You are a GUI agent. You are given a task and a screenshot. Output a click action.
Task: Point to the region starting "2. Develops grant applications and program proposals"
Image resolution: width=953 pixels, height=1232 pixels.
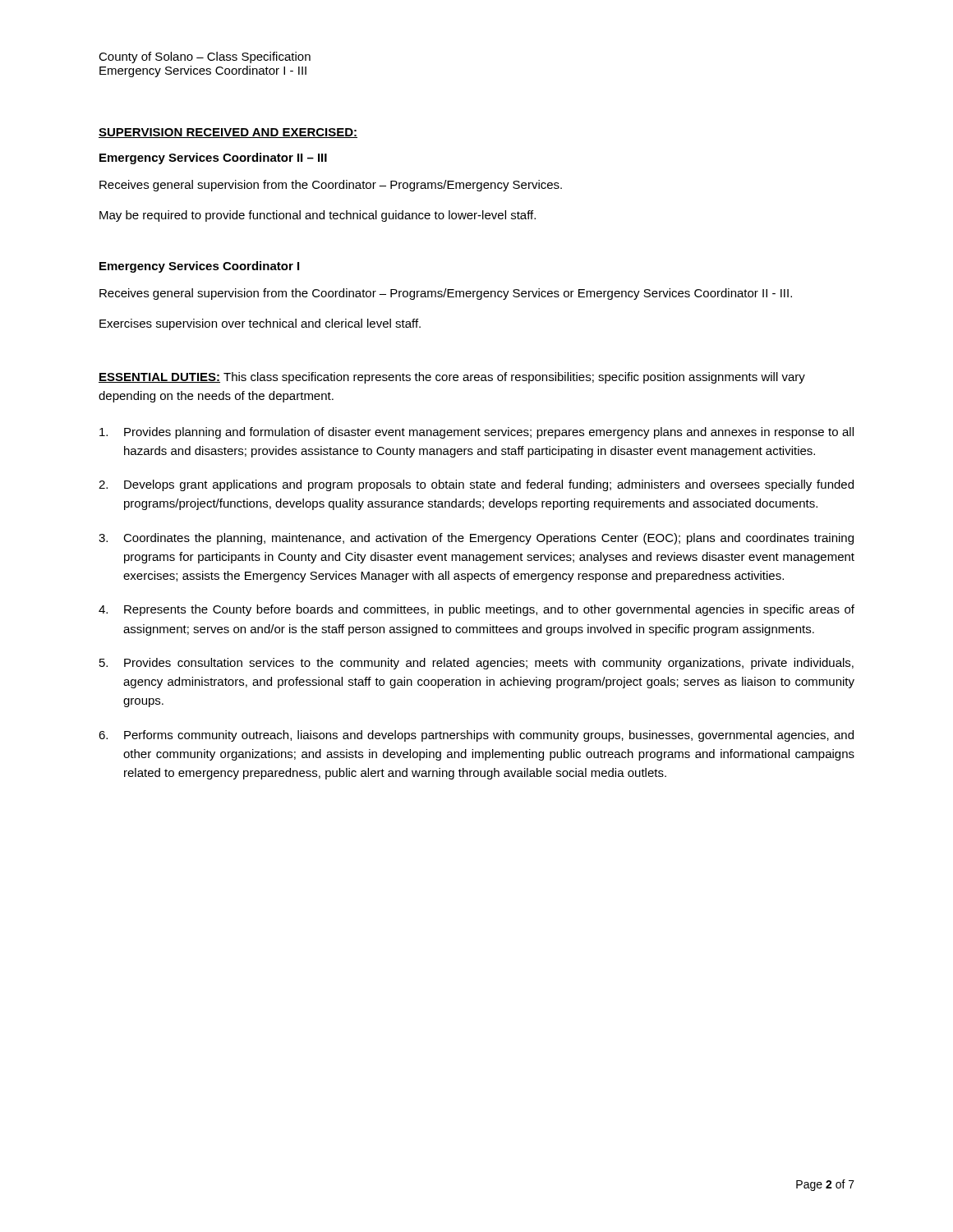(x=476, y=494)
